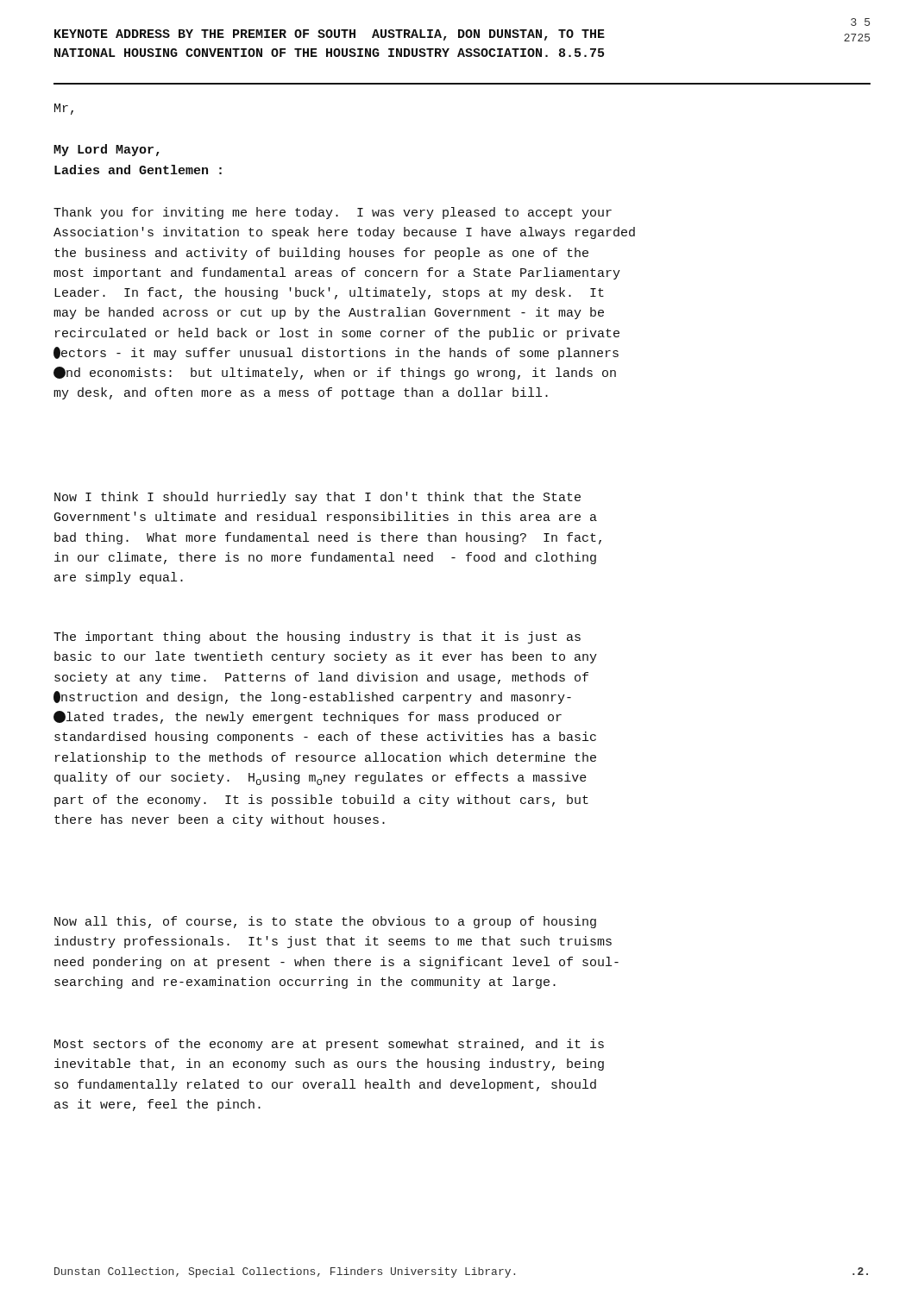
Task: Navigate to the text block starting "Thank you for inviting me here today."
Action: (x=345, y=304)
